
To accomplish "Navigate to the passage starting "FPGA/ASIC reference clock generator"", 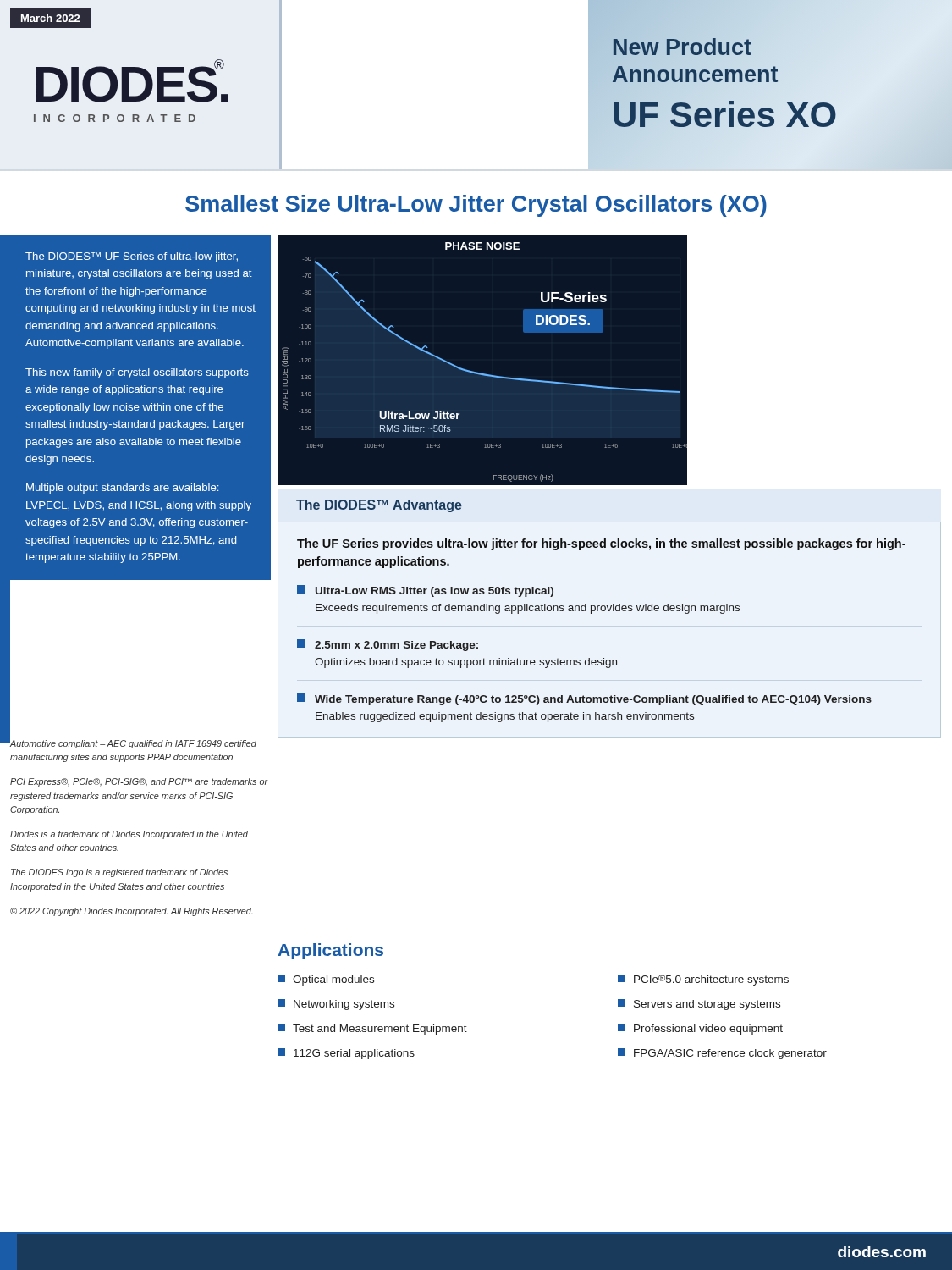I will (722, 1053).
